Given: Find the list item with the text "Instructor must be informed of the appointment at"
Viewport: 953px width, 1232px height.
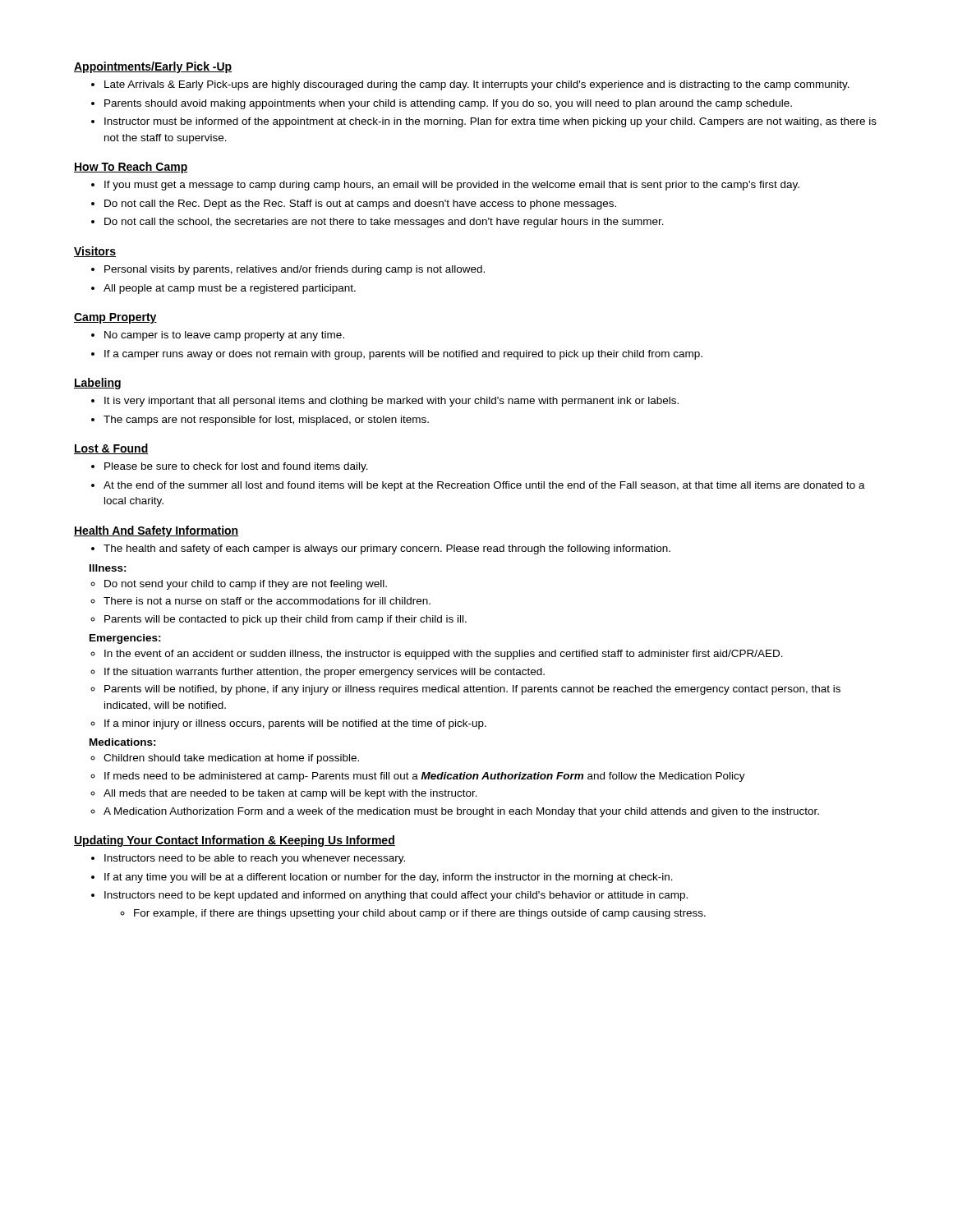Looking at the screenshot, I should click(490, 129).
